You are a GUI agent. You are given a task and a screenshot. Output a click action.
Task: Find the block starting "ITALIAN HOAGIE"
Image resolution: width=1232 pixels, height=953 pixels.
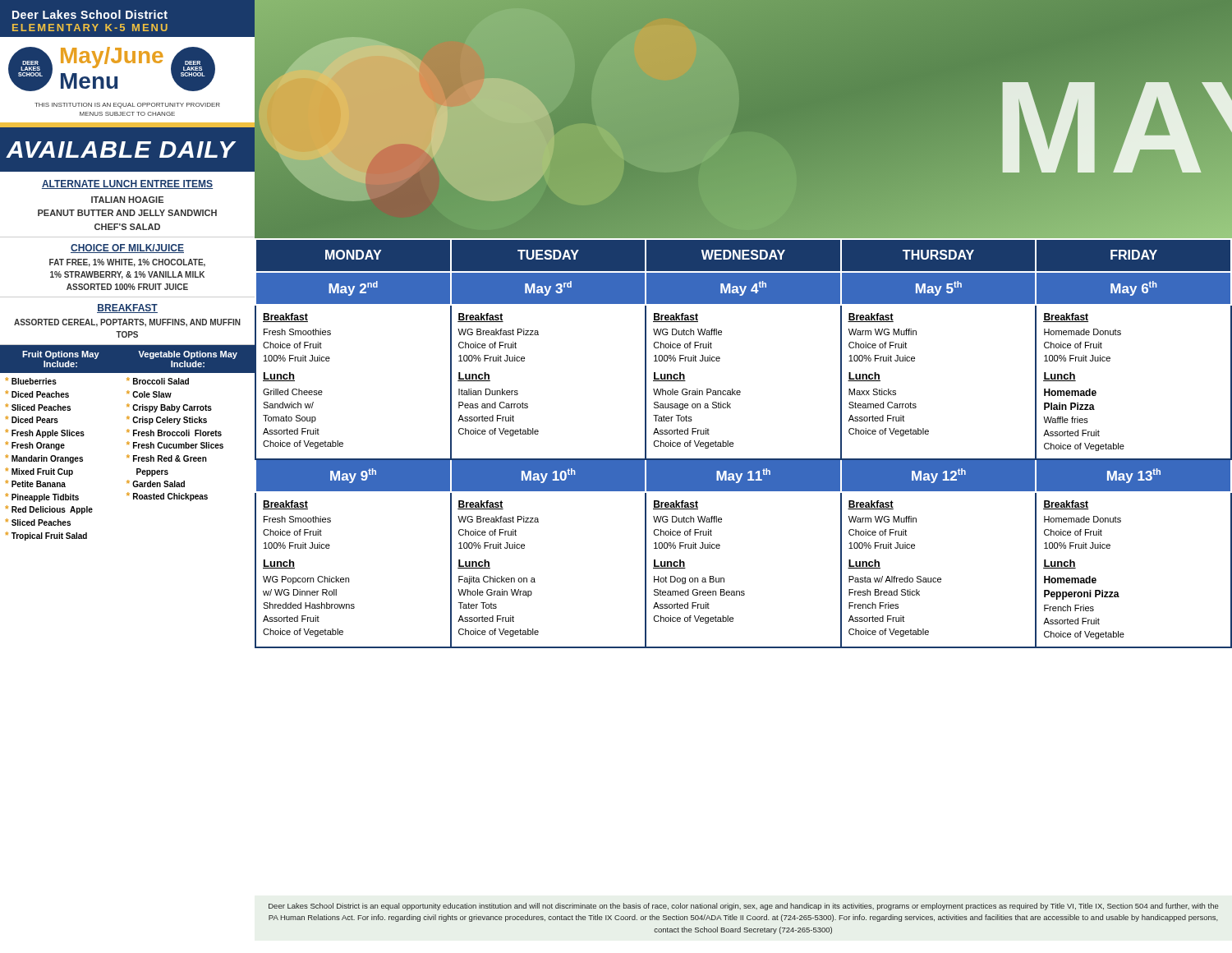click(x=127, y=200)
